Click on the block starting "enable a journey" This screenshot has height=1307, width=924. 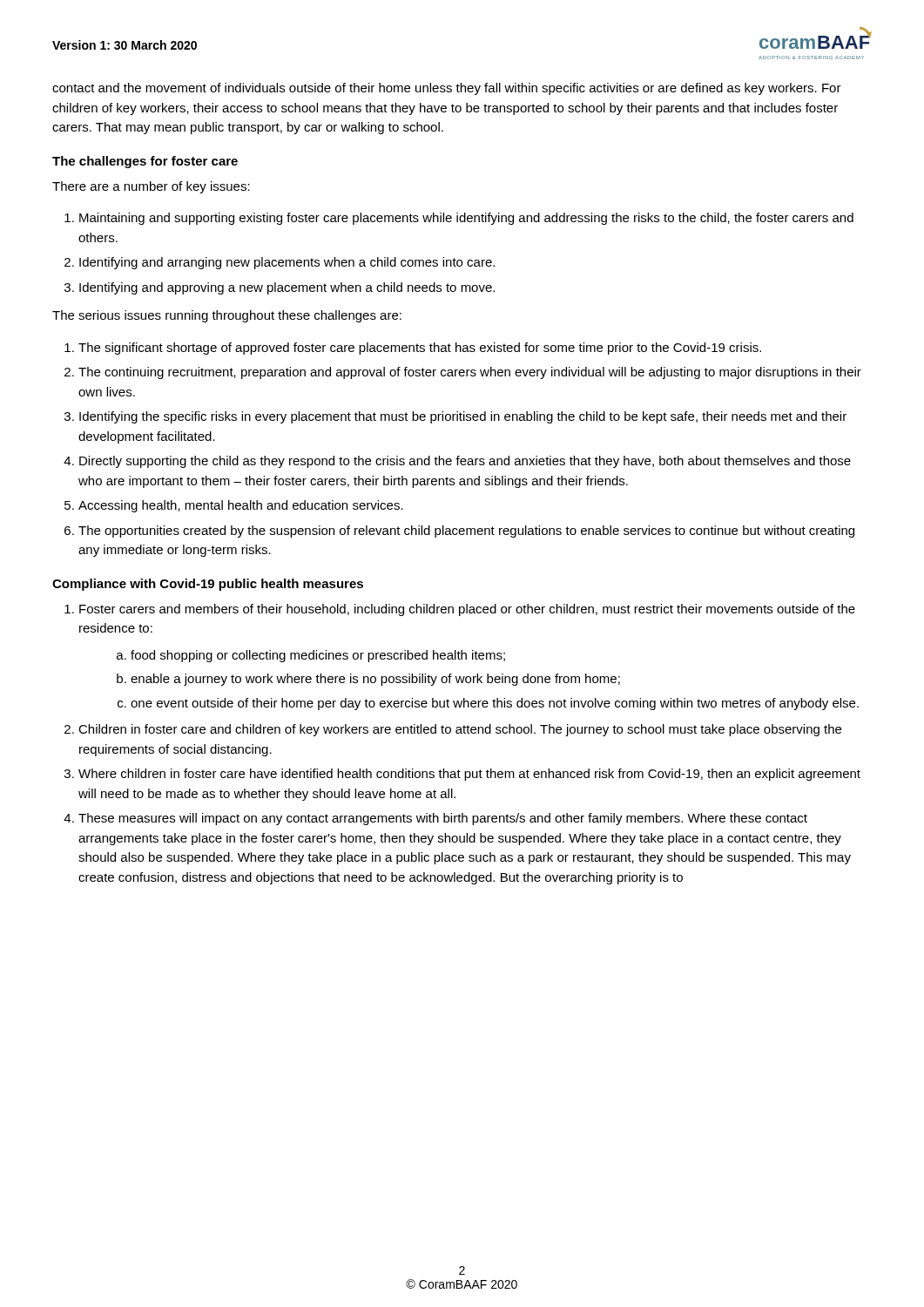[376, 678]
